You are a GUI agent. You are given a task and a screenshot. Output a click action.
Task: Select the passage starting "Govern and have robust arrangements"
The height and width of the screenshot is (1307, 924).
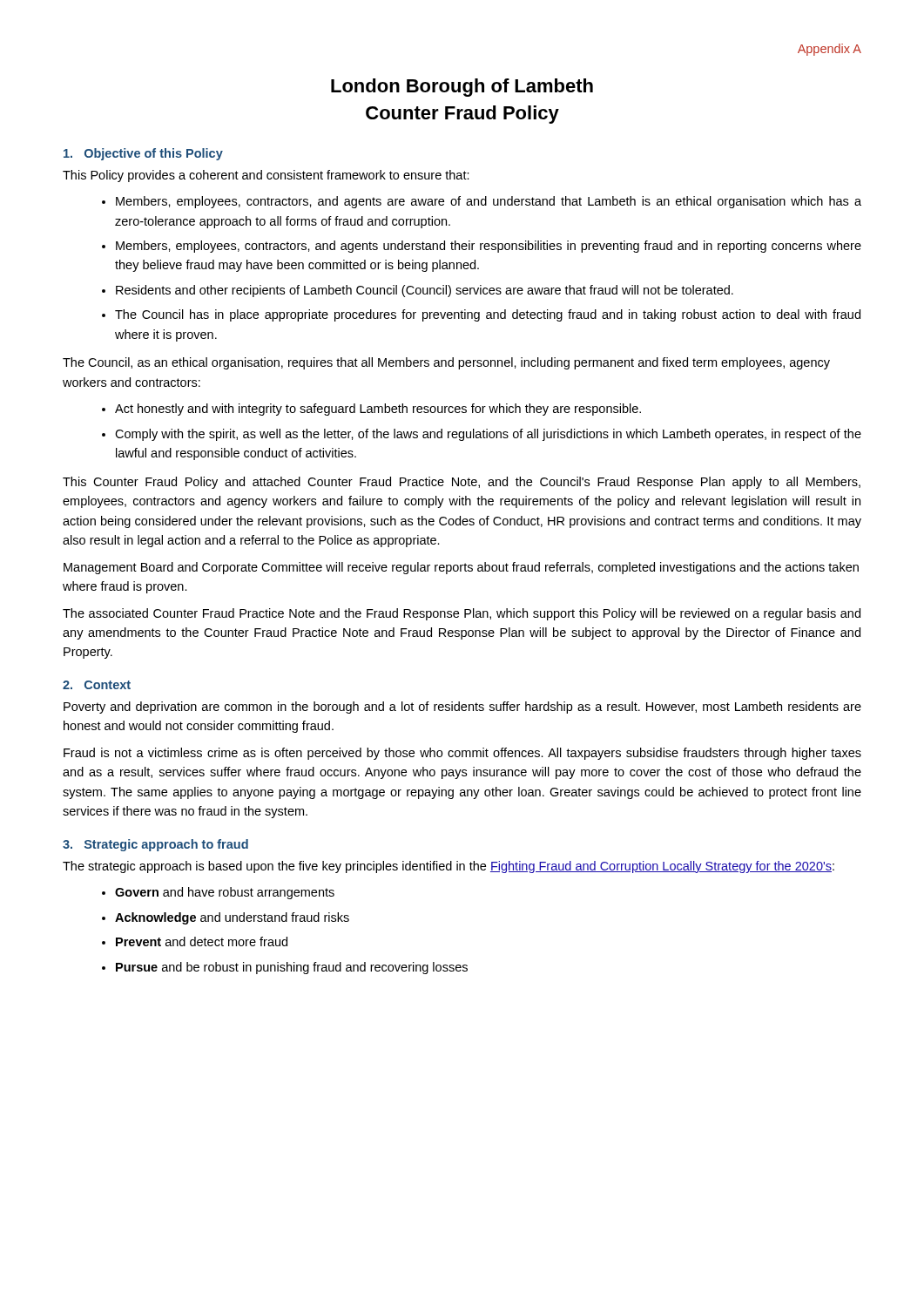click(225, 892)
